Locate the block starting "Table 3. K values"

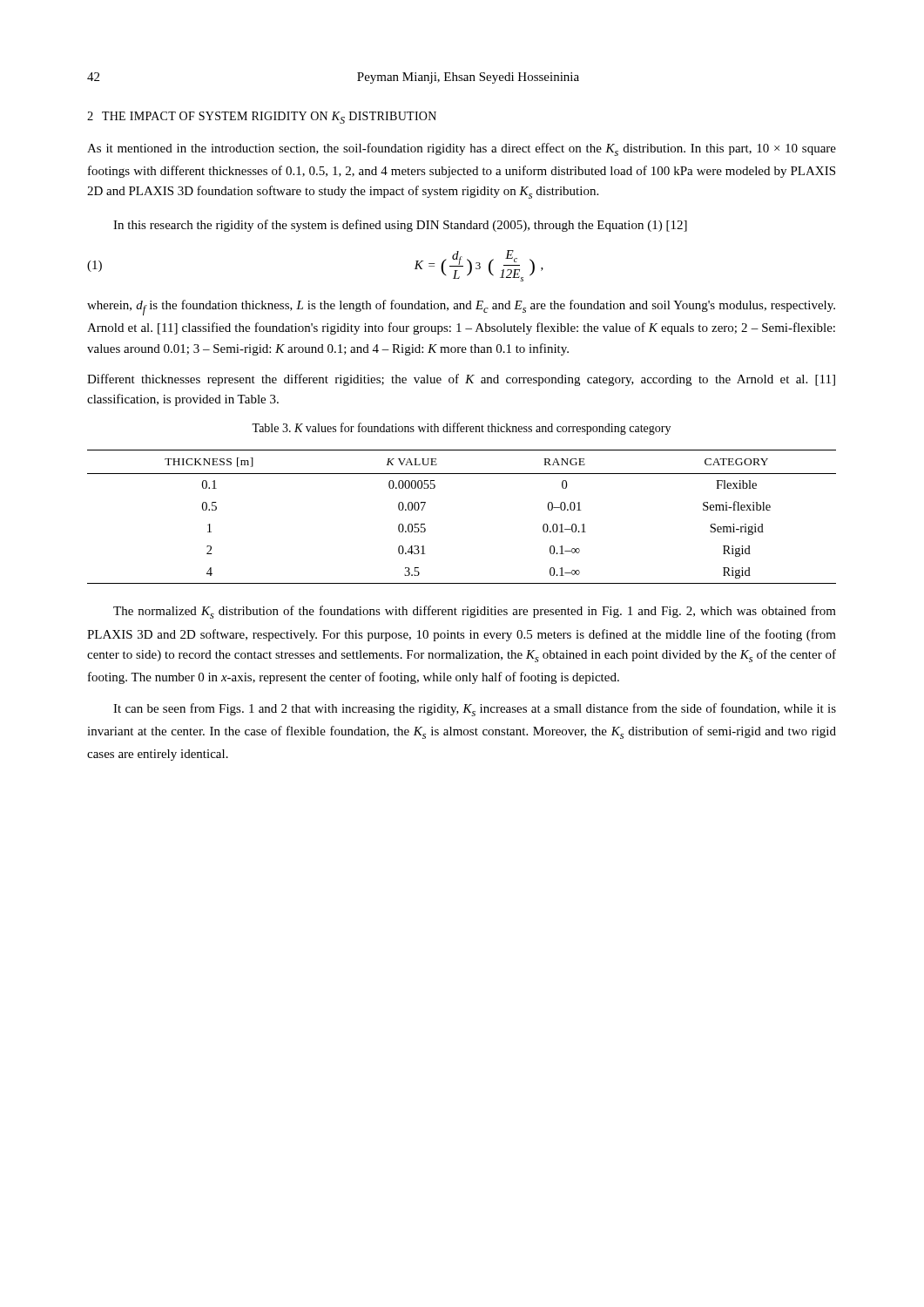point(462,429)
